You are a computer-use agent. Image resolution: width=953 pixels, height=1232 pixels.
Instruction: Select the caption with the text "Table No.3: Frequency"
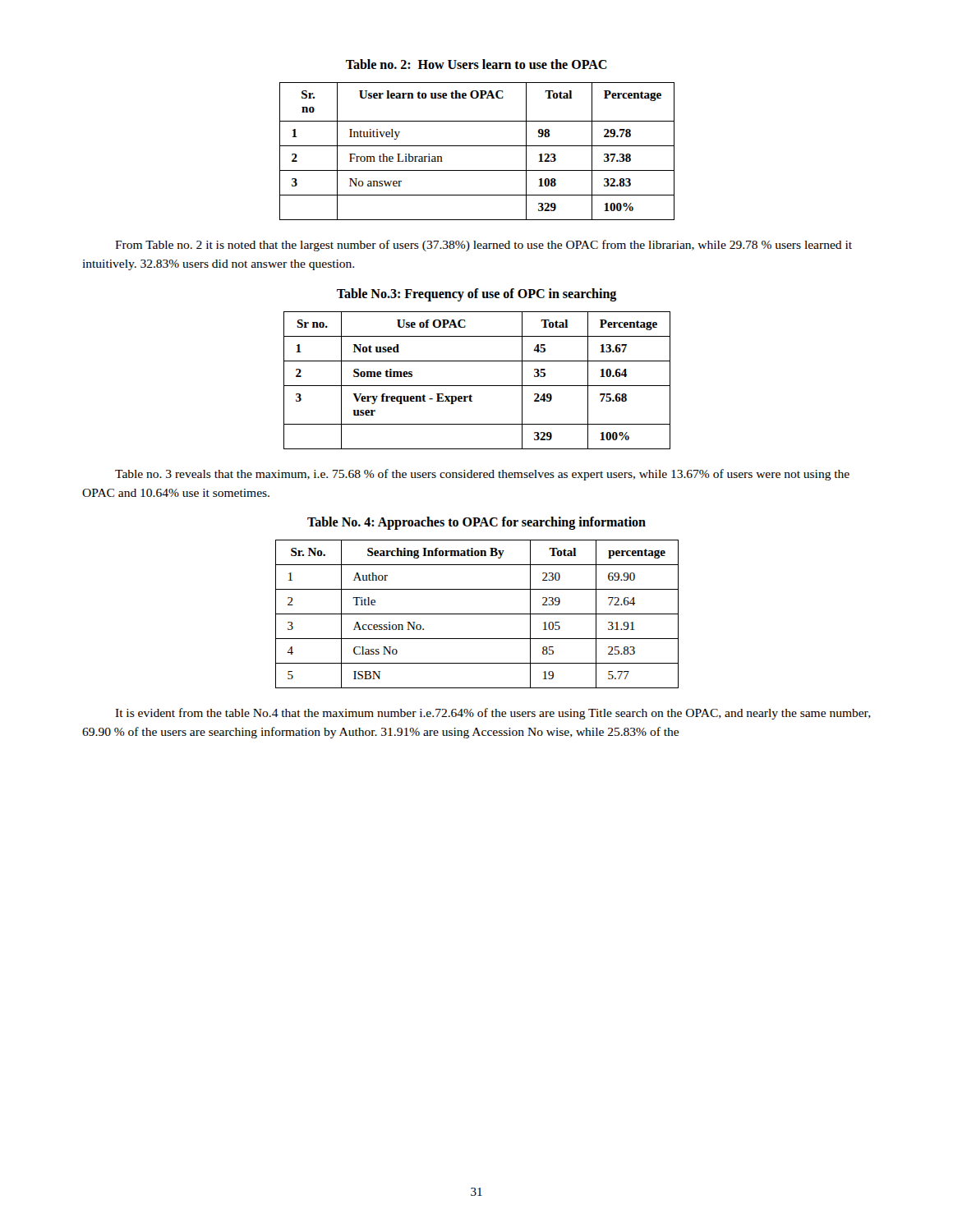pyautogui.click(x=476, y=293)
